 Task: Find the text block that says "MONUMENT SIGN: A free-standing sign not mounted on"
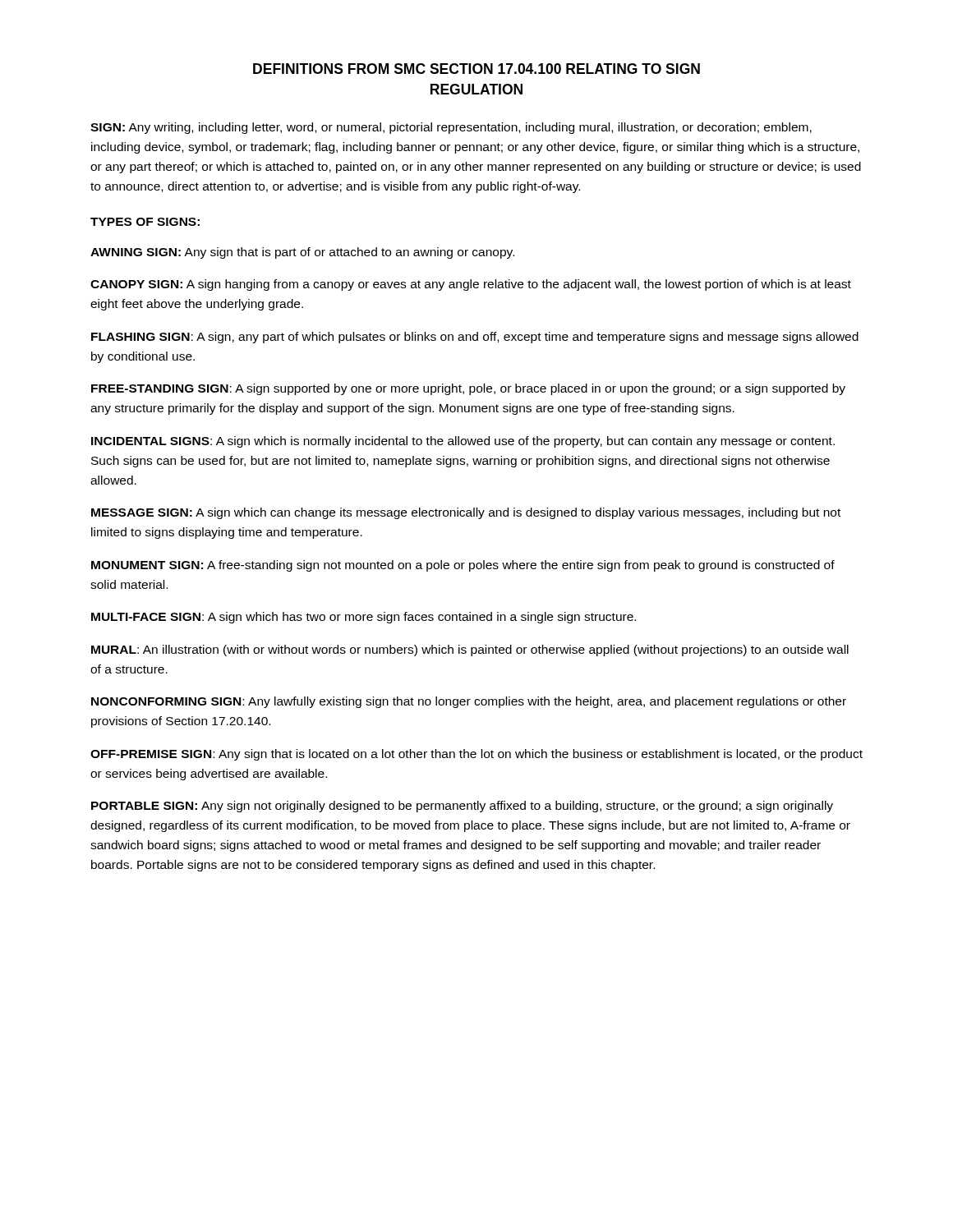click(x=476, y=575)
